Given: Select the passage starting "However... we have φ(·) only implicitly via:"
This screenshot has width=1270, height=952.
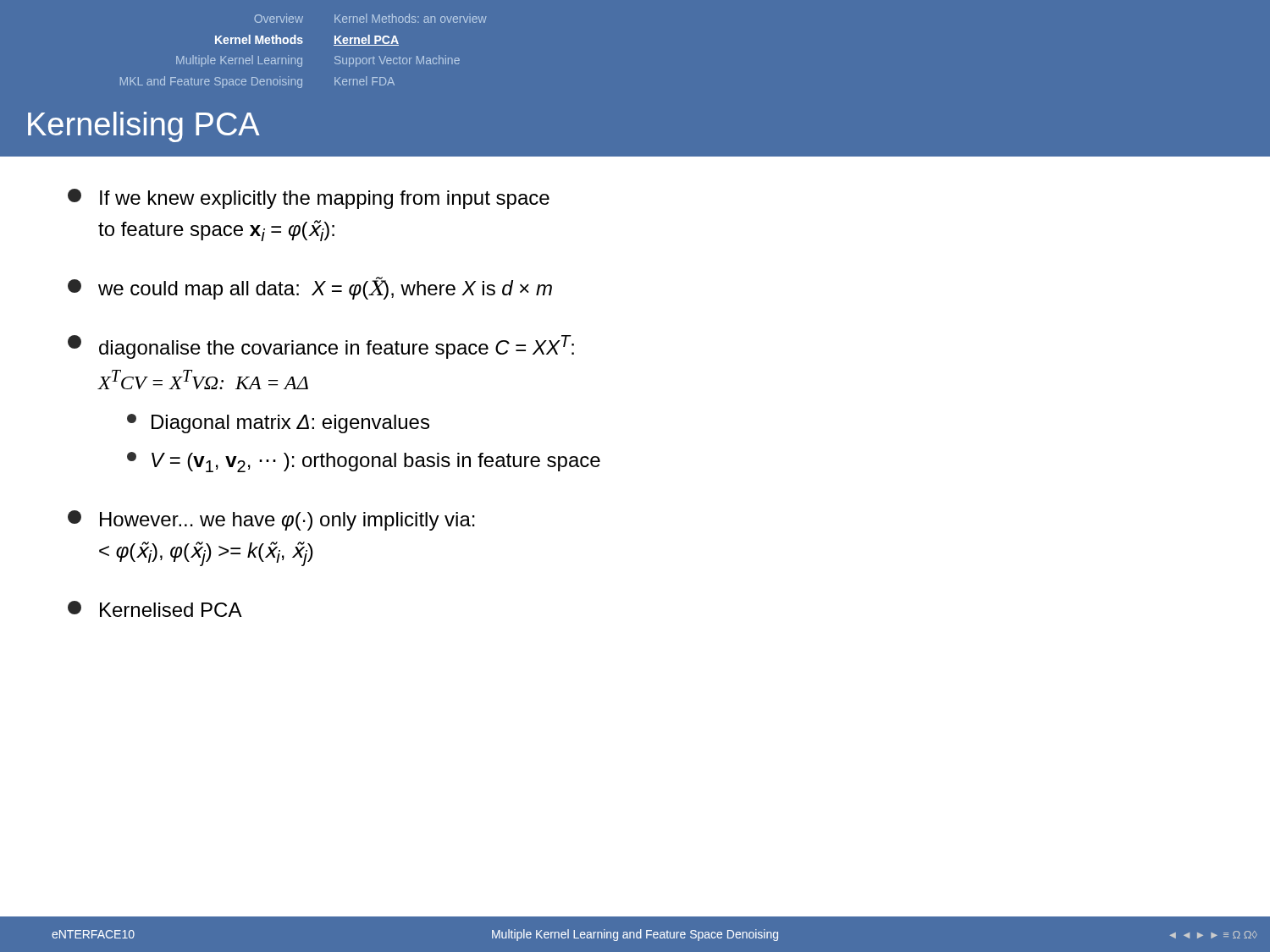Looking at the screenshot, I should (x=272, y=537).
